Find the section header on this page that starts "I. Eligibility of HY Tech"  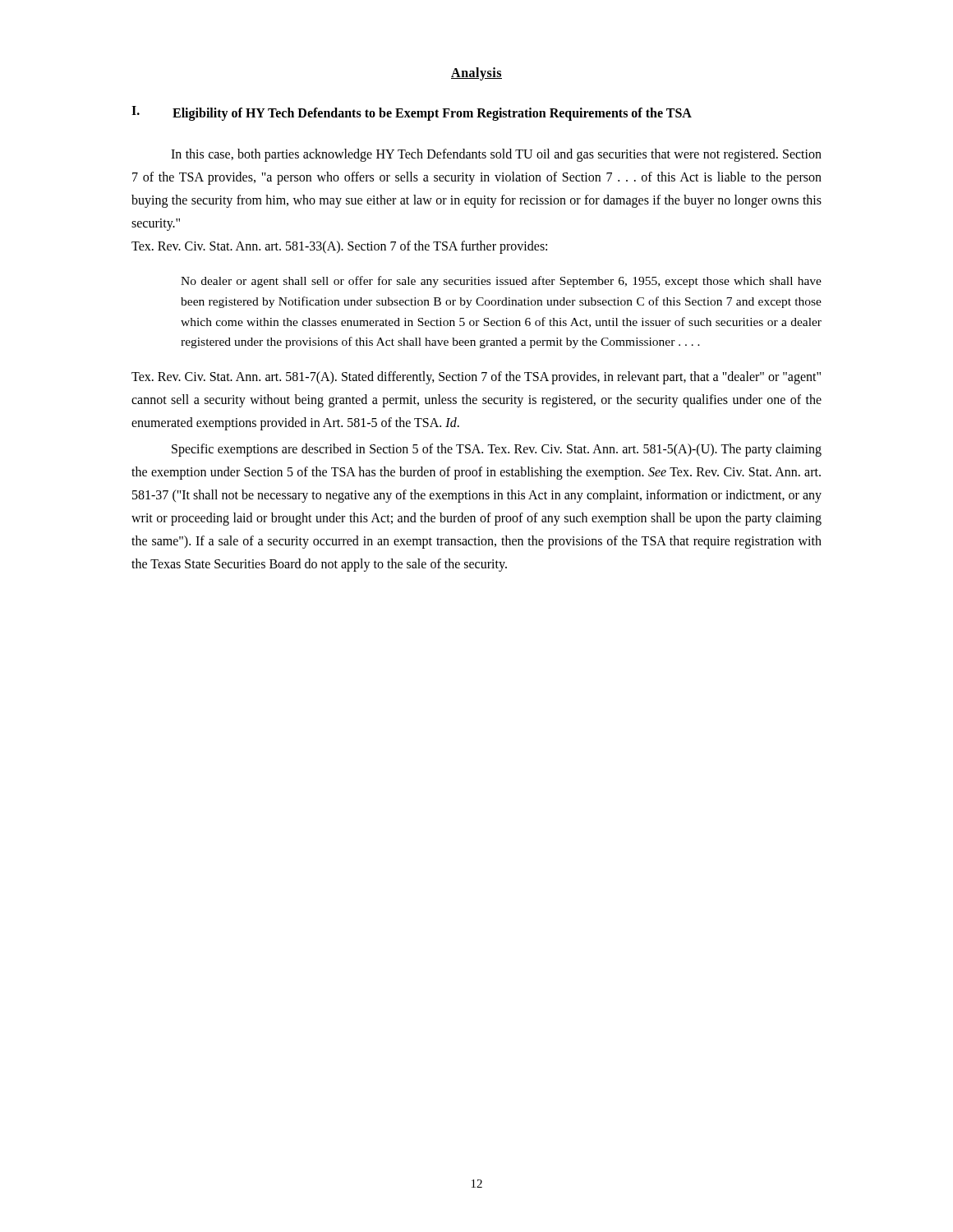click(412, 113)
